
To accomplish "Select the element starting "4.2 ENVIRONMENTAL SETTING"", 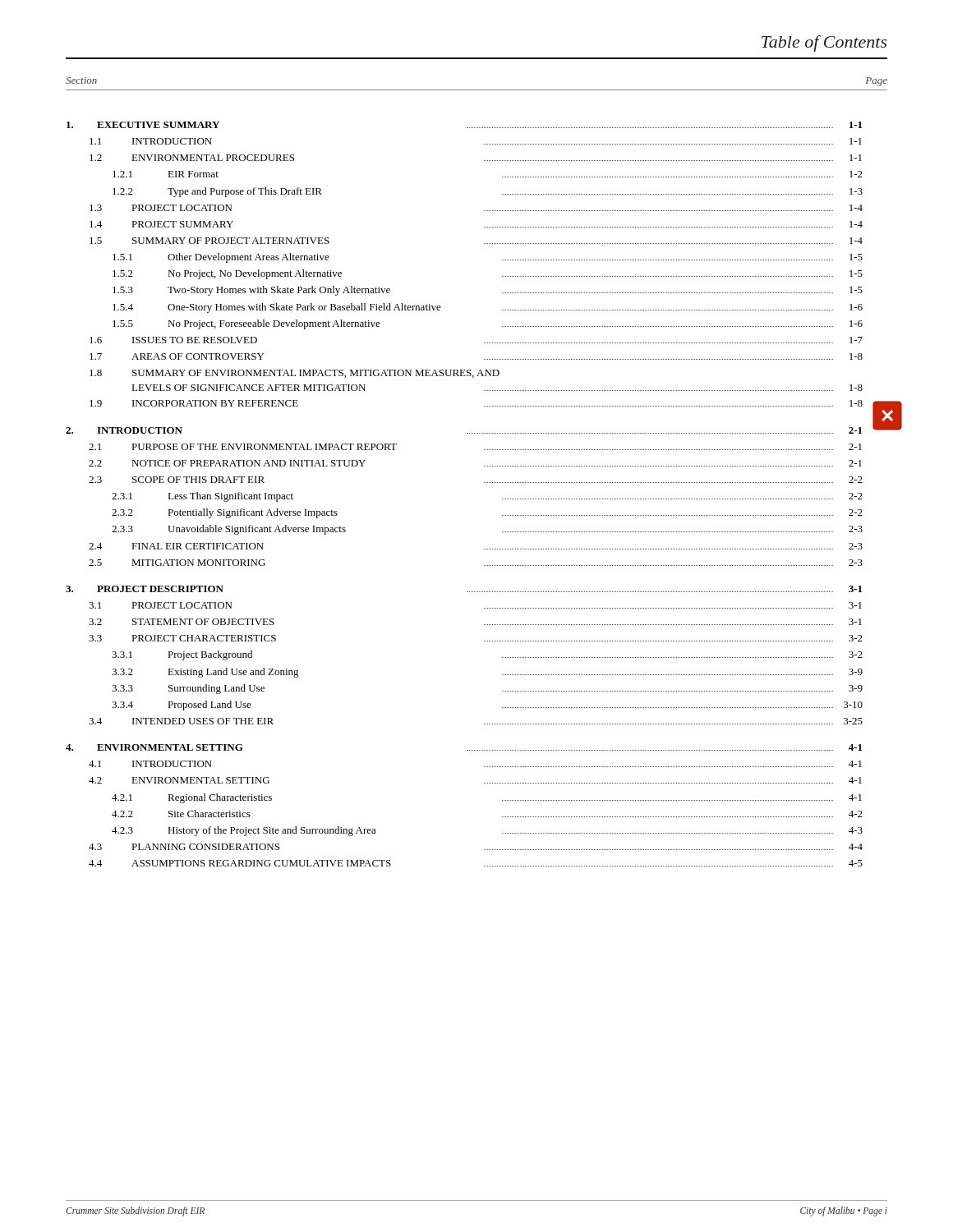I will [x=92, y=780].
